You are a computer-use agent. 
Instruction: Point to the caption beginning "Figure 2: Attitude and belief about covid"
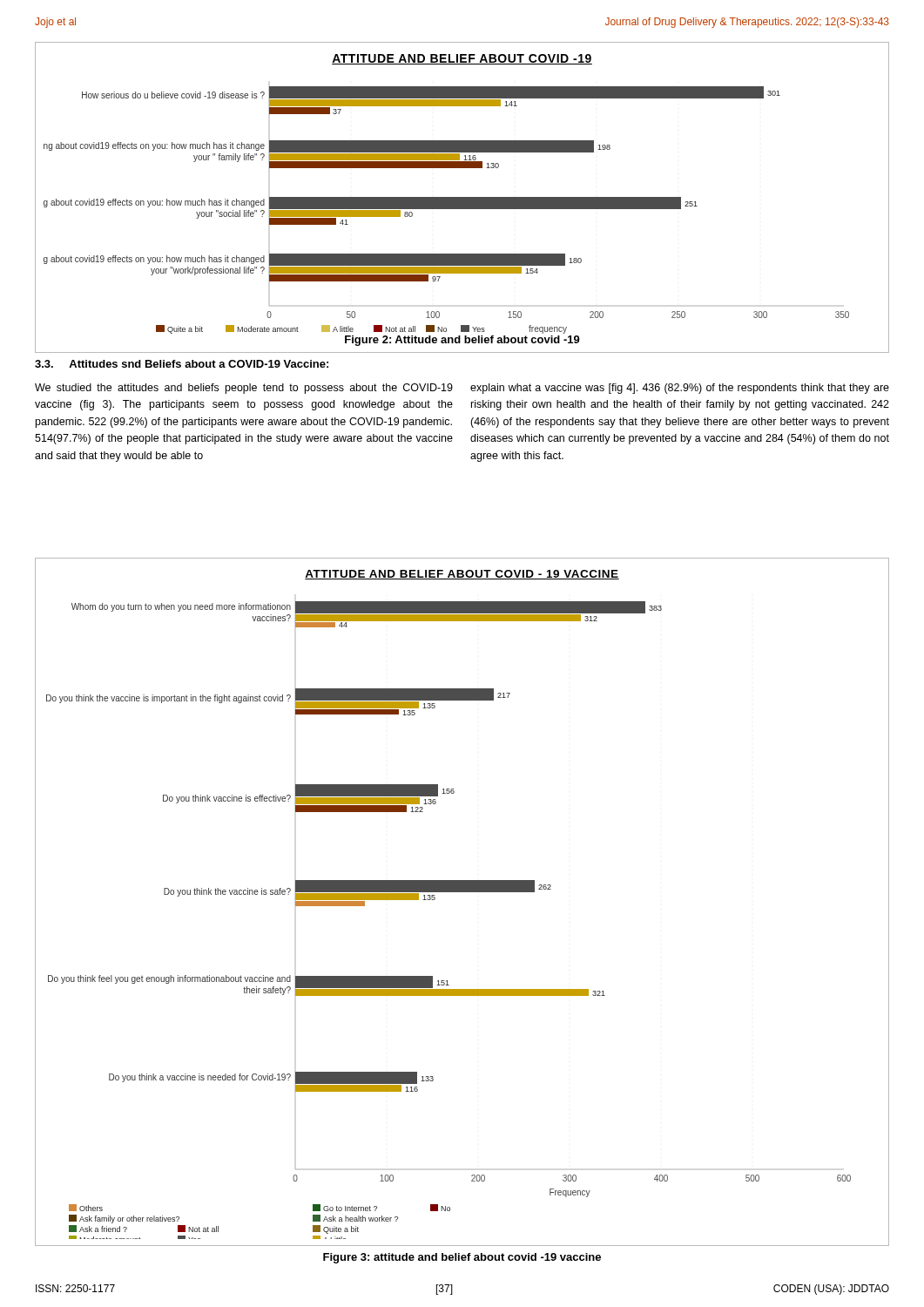462,339
